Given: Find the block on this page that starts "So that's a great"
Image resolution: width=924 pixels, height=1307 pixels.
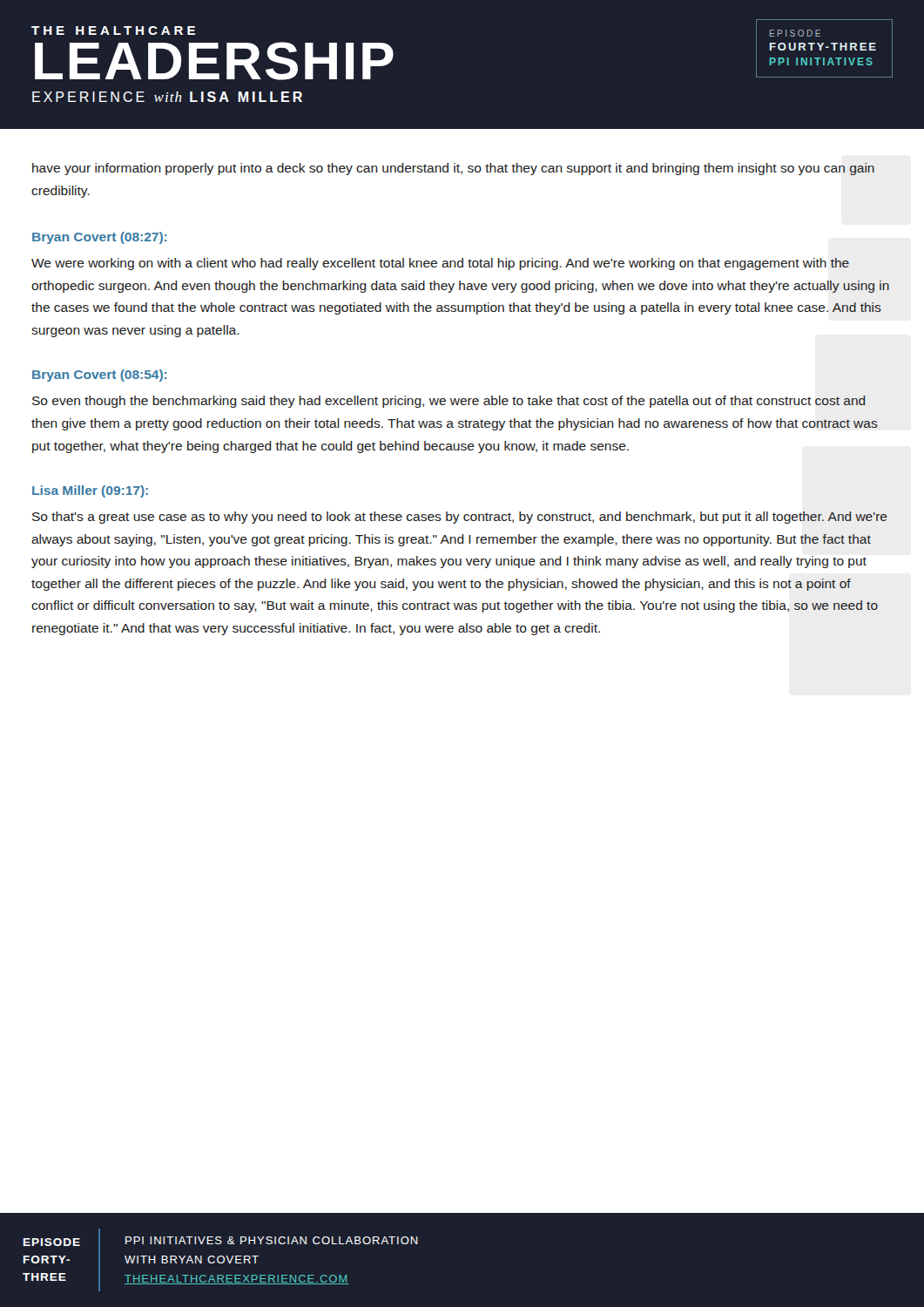Looking at the screenshot, I should click(x=462, y=572).
